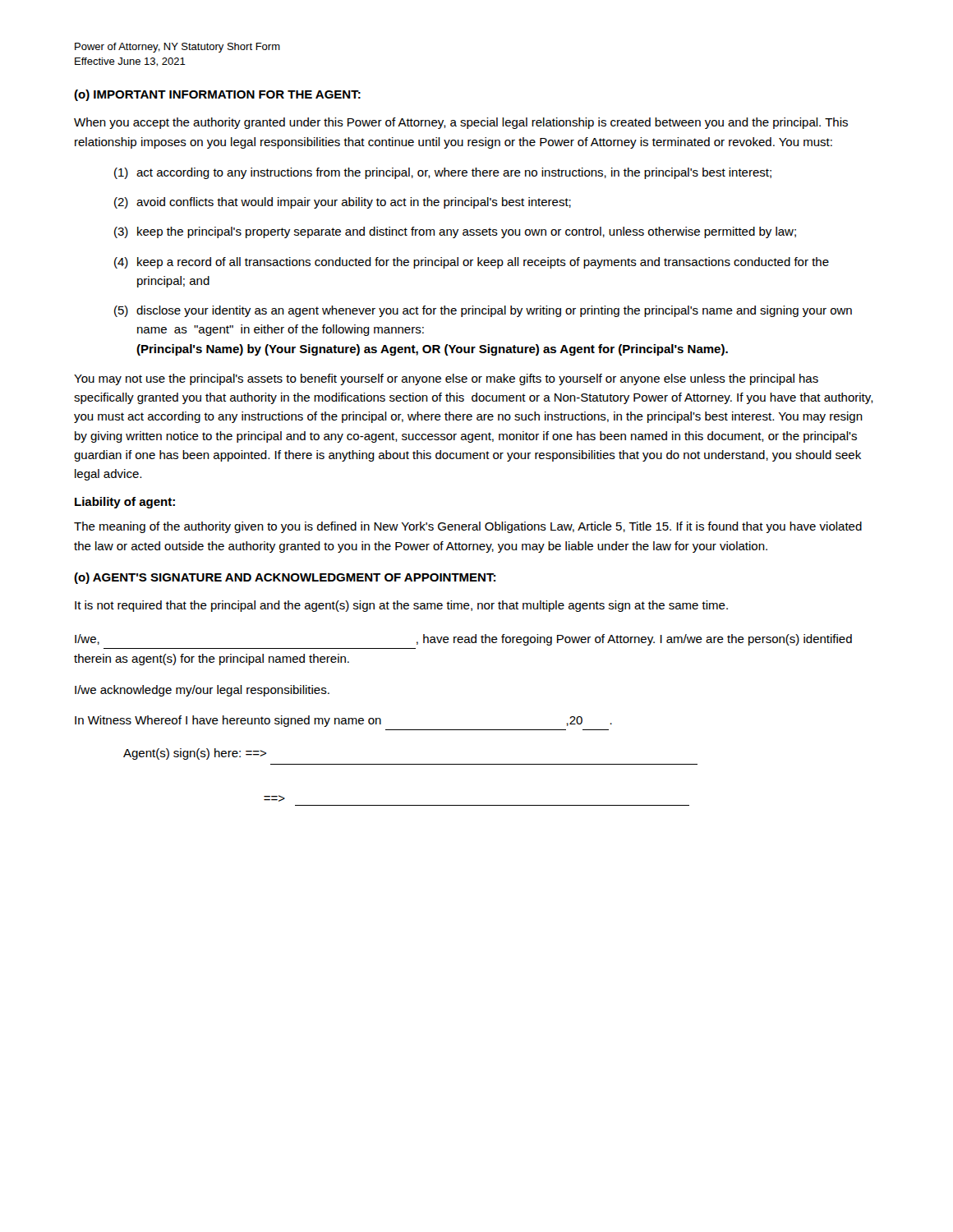
Task: Find the section header with the text "(o) AGENT'S SIGNATURE"
Action: click(285, 577)
